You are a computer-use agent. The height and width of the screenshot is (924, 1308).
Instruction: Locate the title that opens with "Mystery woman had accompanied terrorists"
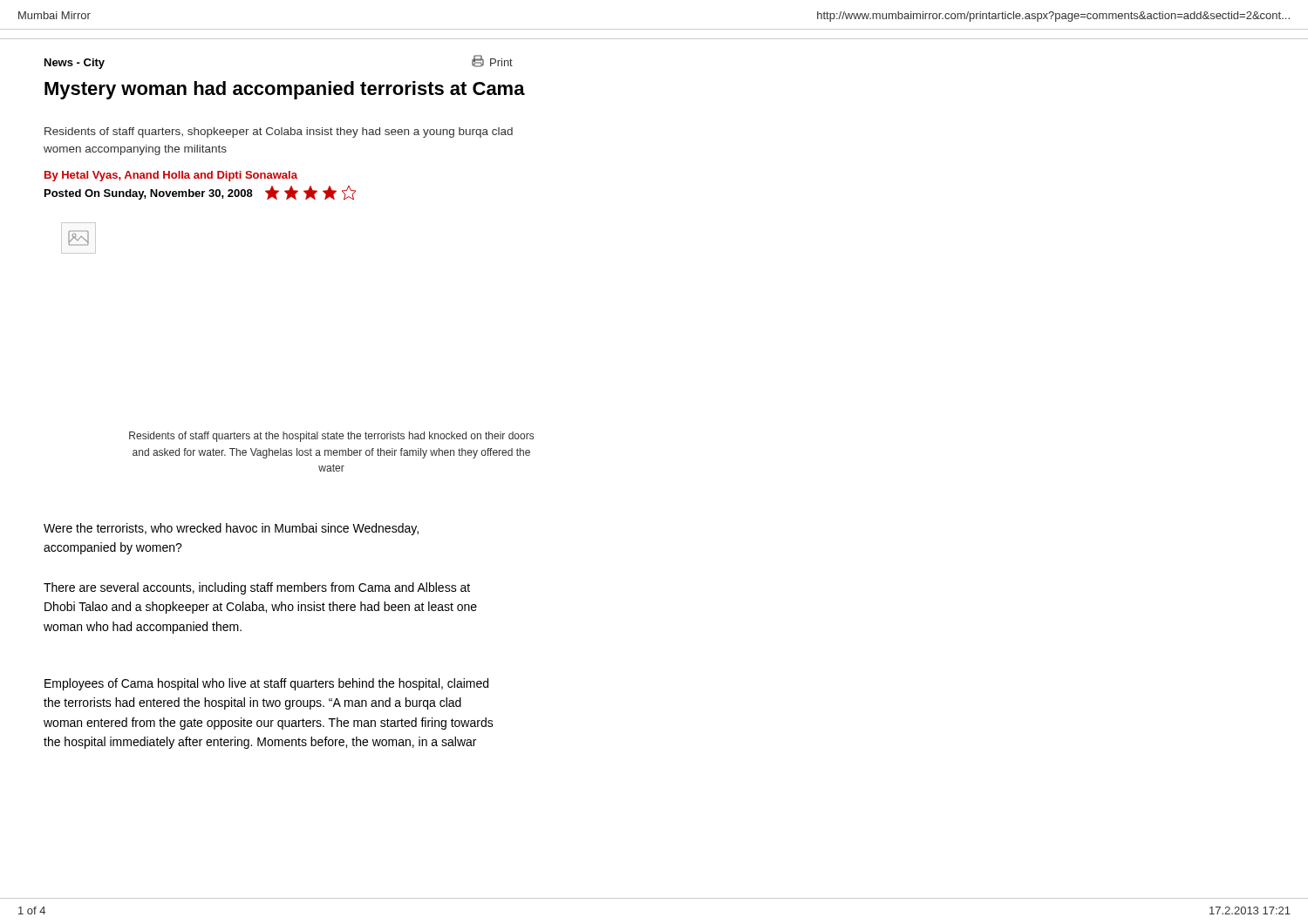(284, 88)
